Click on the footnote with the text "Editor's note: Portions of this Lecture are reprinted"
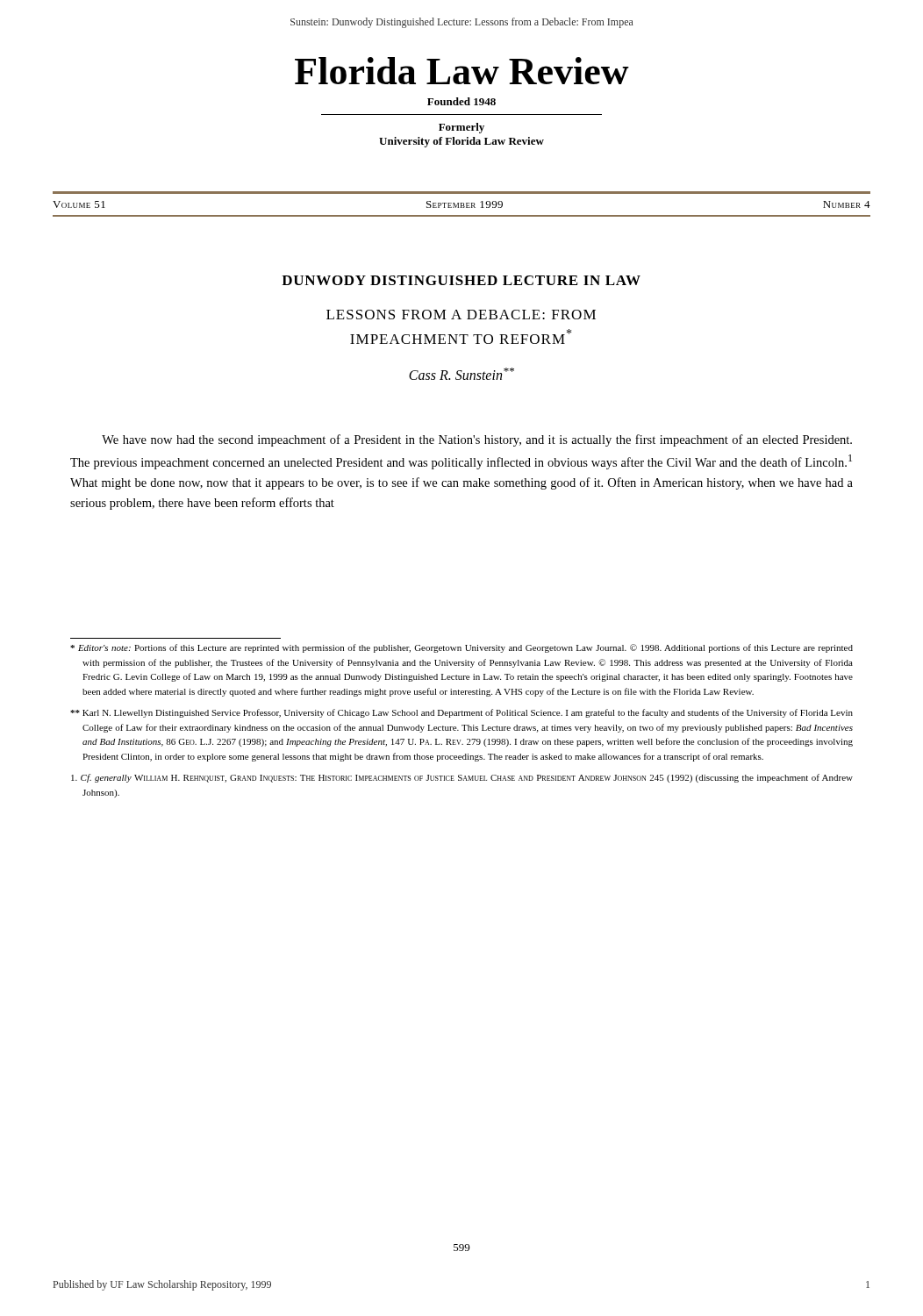The height and width of the screenshot is (1316, 923). click(x=462, y=669)
